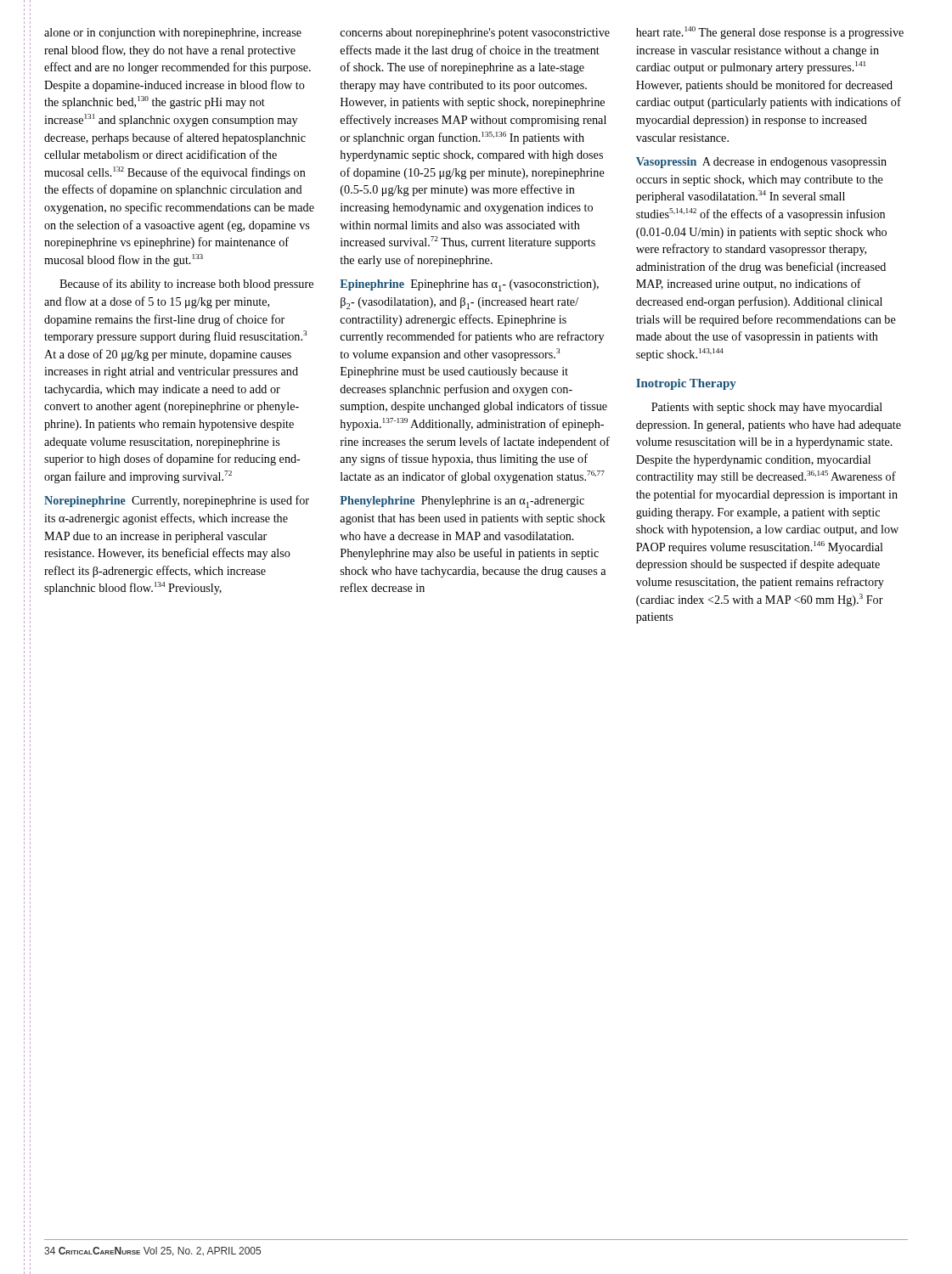Select the text block that reads "Vasopressin A decrease in endoge­nous vasopressin occurs in"

772,258
